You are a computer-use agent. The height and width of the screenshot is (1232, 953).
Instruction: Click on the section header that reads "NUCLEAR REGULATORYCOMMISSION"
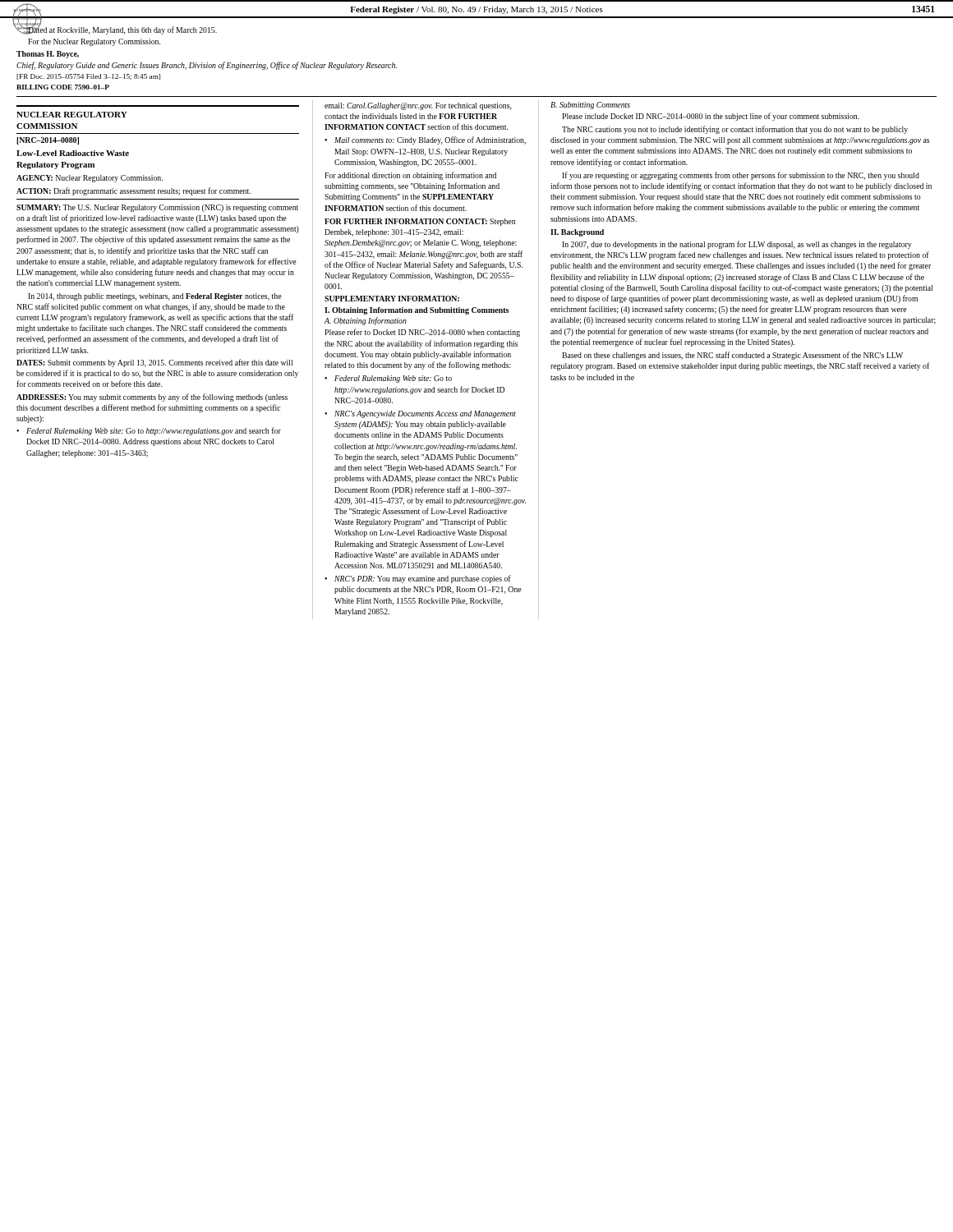pyautogui.click(x=72, y=120)
